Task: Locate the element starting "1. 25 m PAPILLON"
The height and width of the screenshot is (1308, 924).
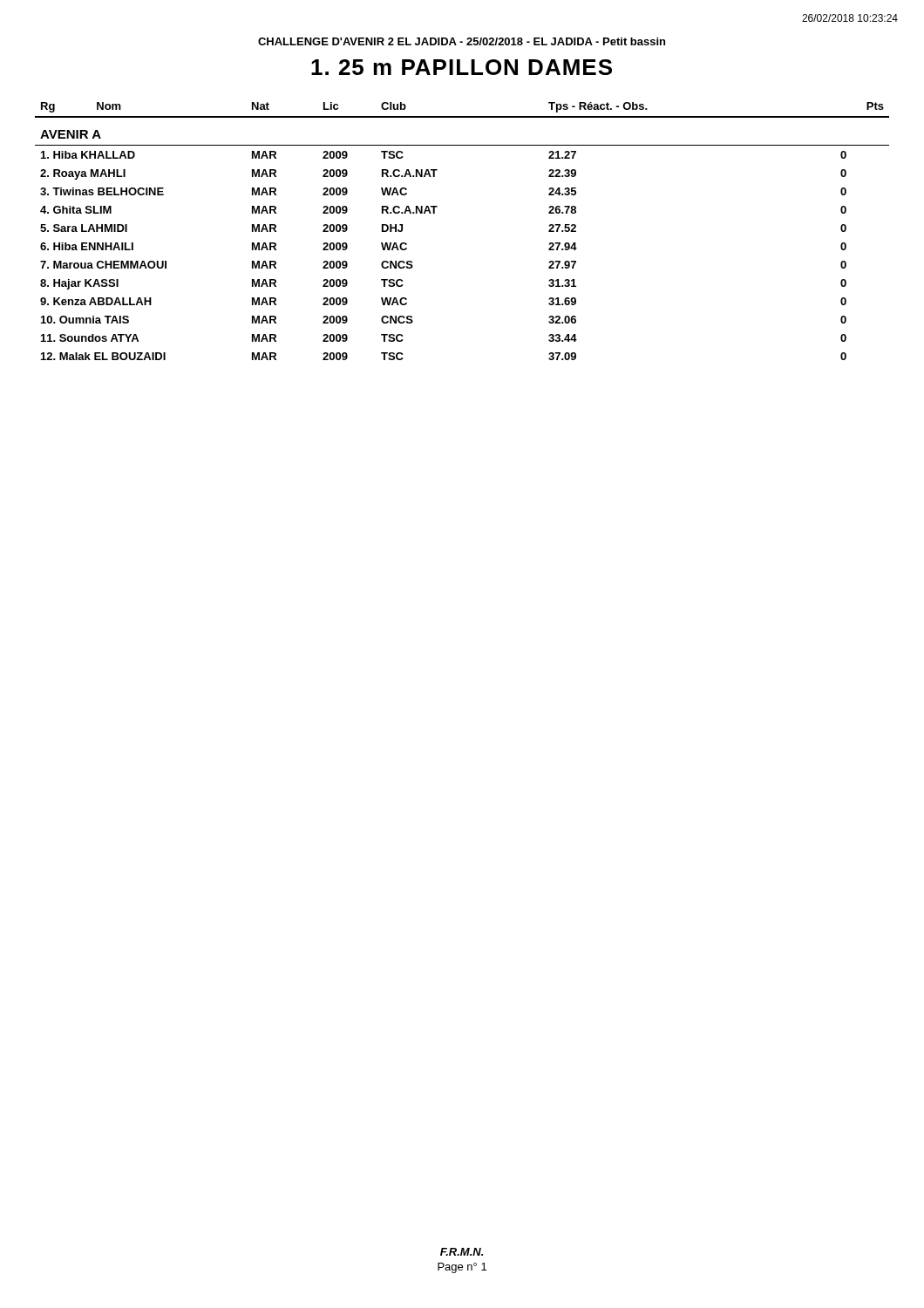Action: point(462,67)
